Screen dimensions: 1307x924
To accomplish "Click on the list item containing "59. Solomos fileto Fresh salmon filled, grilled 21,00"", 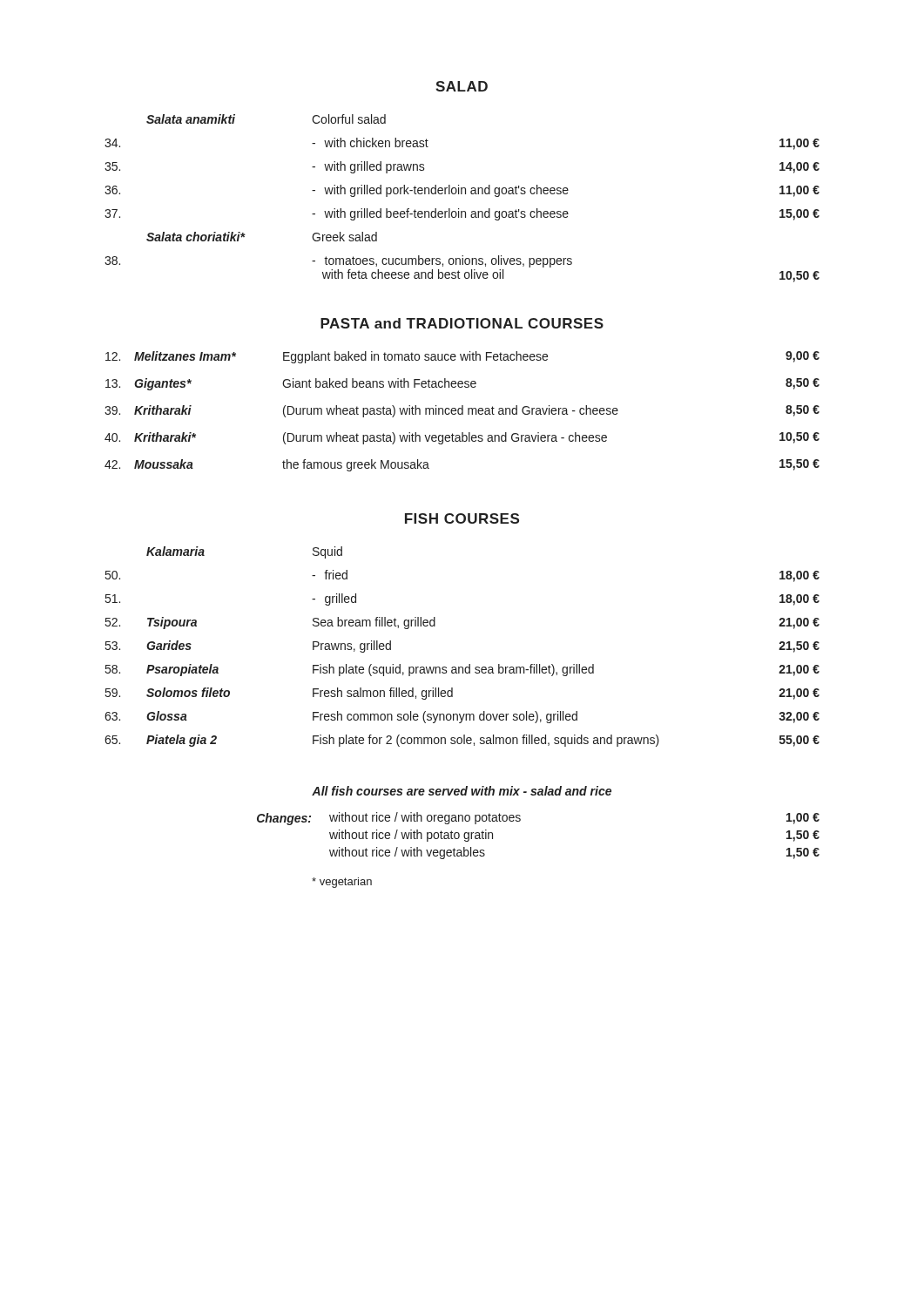I will [x=462, y=692].
